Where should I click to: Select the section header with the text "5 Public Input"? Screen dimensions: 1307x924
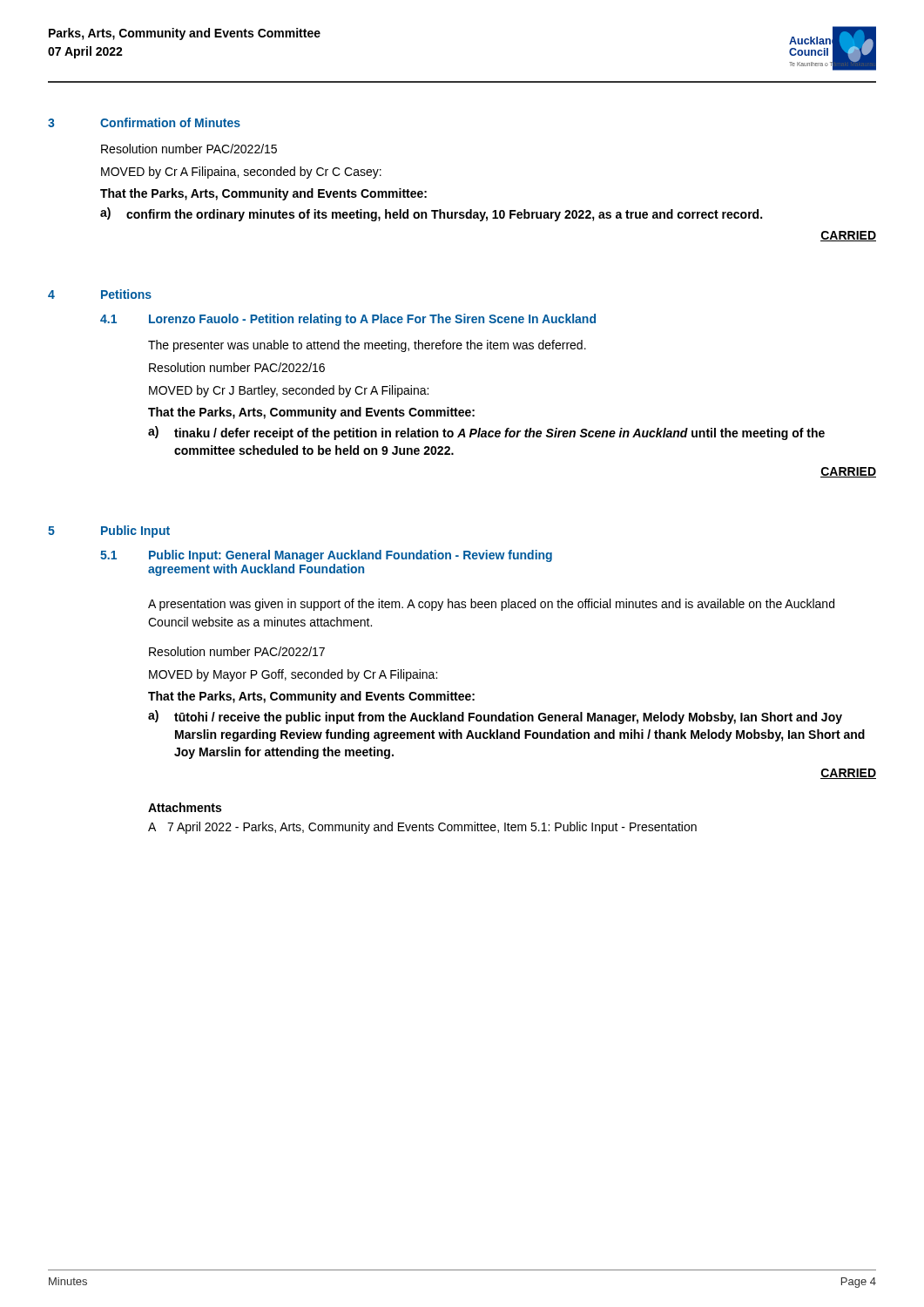click(x=109, y=532)
